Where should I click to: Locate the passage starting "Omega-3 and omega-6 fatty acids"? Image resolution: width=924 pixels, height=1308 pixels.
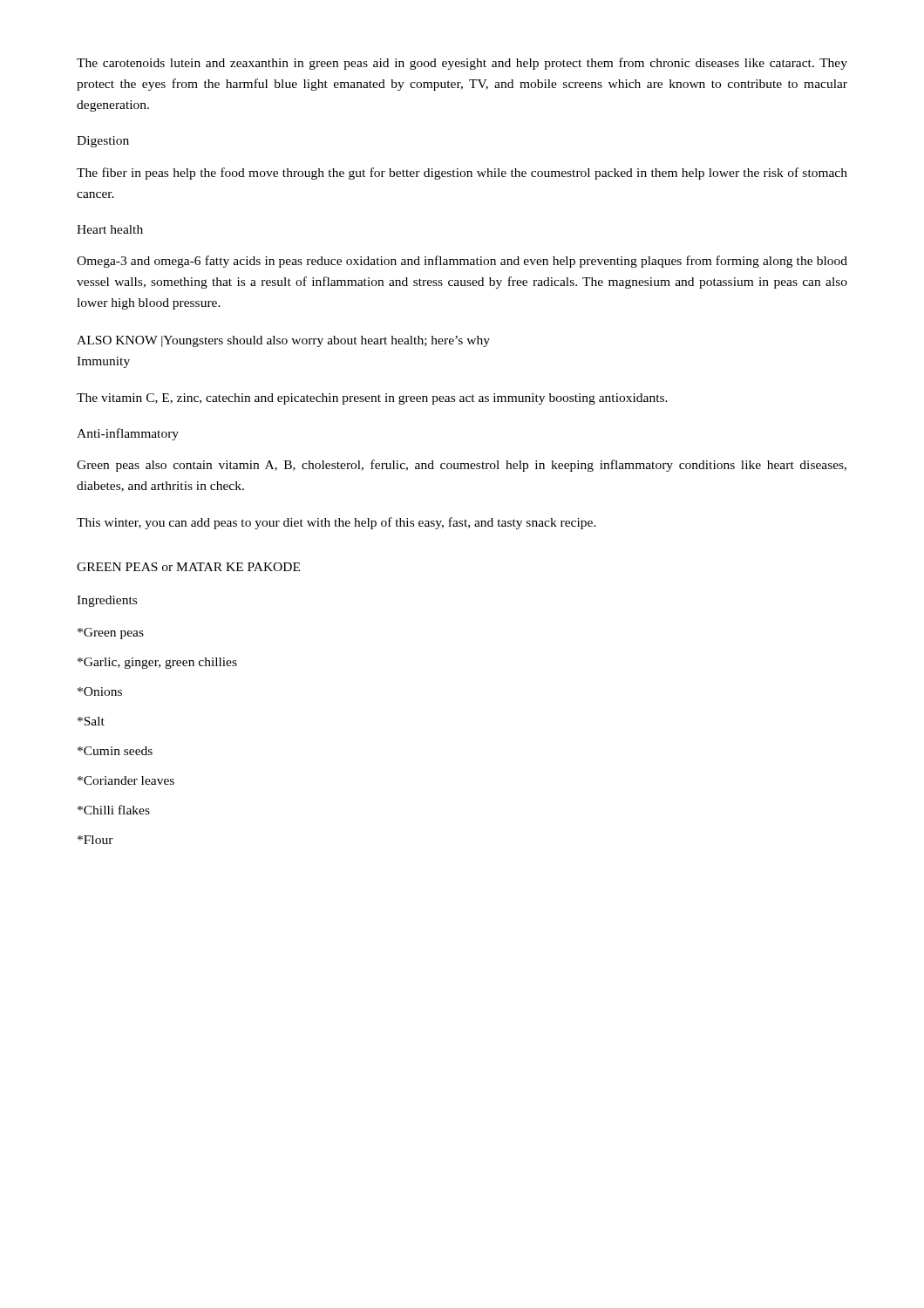[462, 282]
